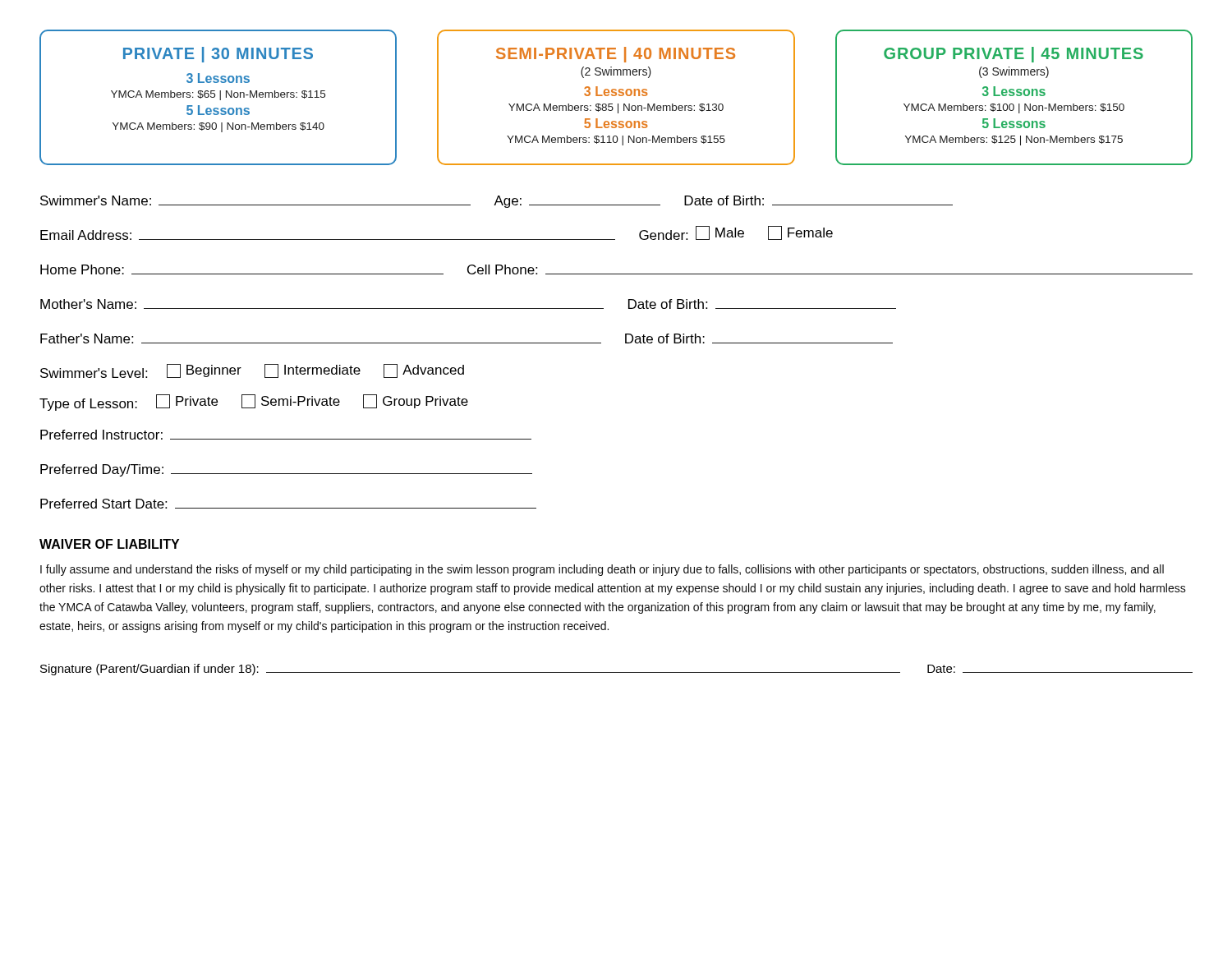1232x953 pixels.
Task: Find the text that reads "Signature (Parent/Guardian if under 18): Date:"
Action: pyautogui.click(x=616, y=667)
